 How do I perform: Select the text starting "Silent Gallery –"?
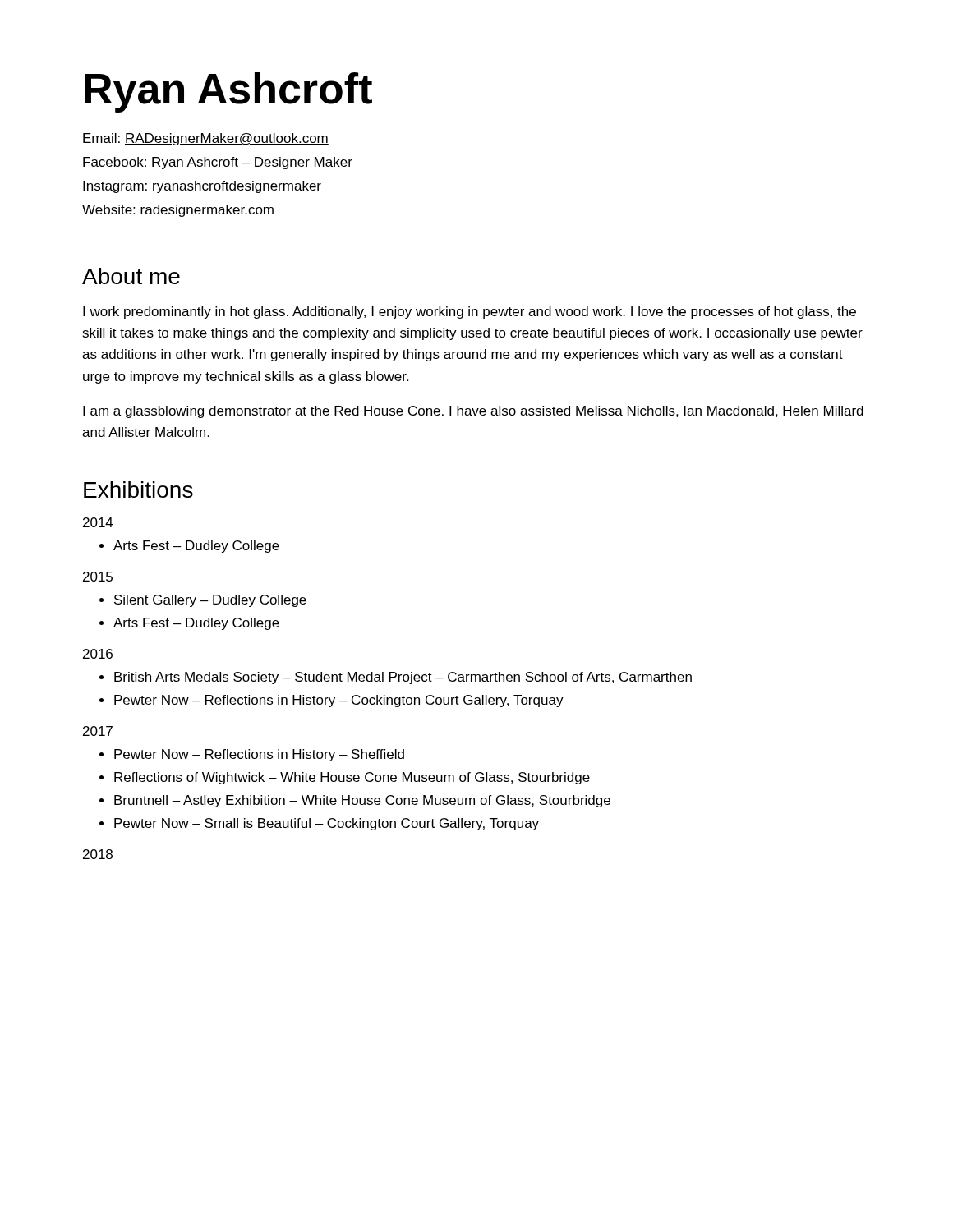pos(210,600)
